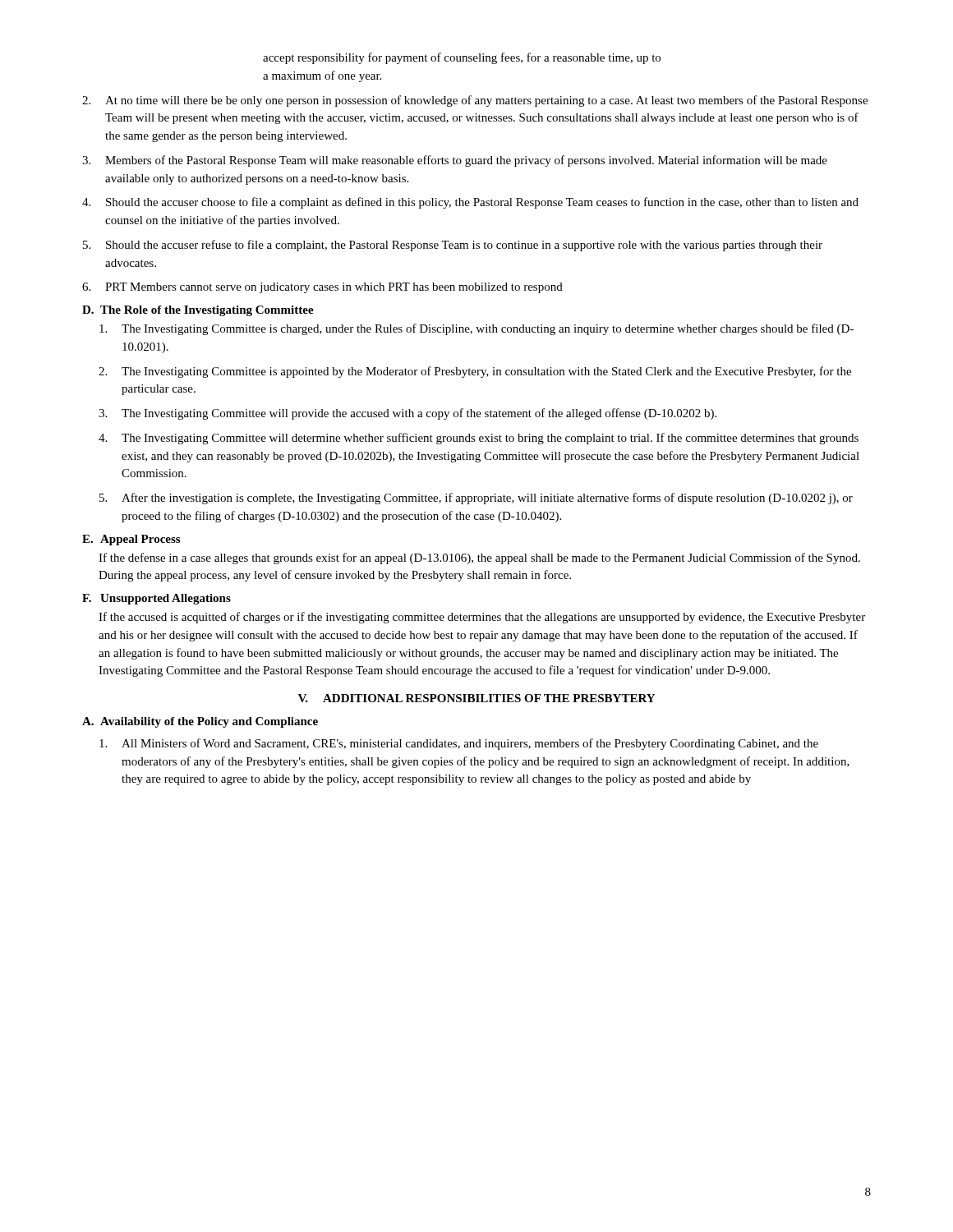The width and height of the screenshot is (953, 1232).
Task: Locate the block of text that opens with "2. The Investigating Committee is"
Action: coord(485,380)
